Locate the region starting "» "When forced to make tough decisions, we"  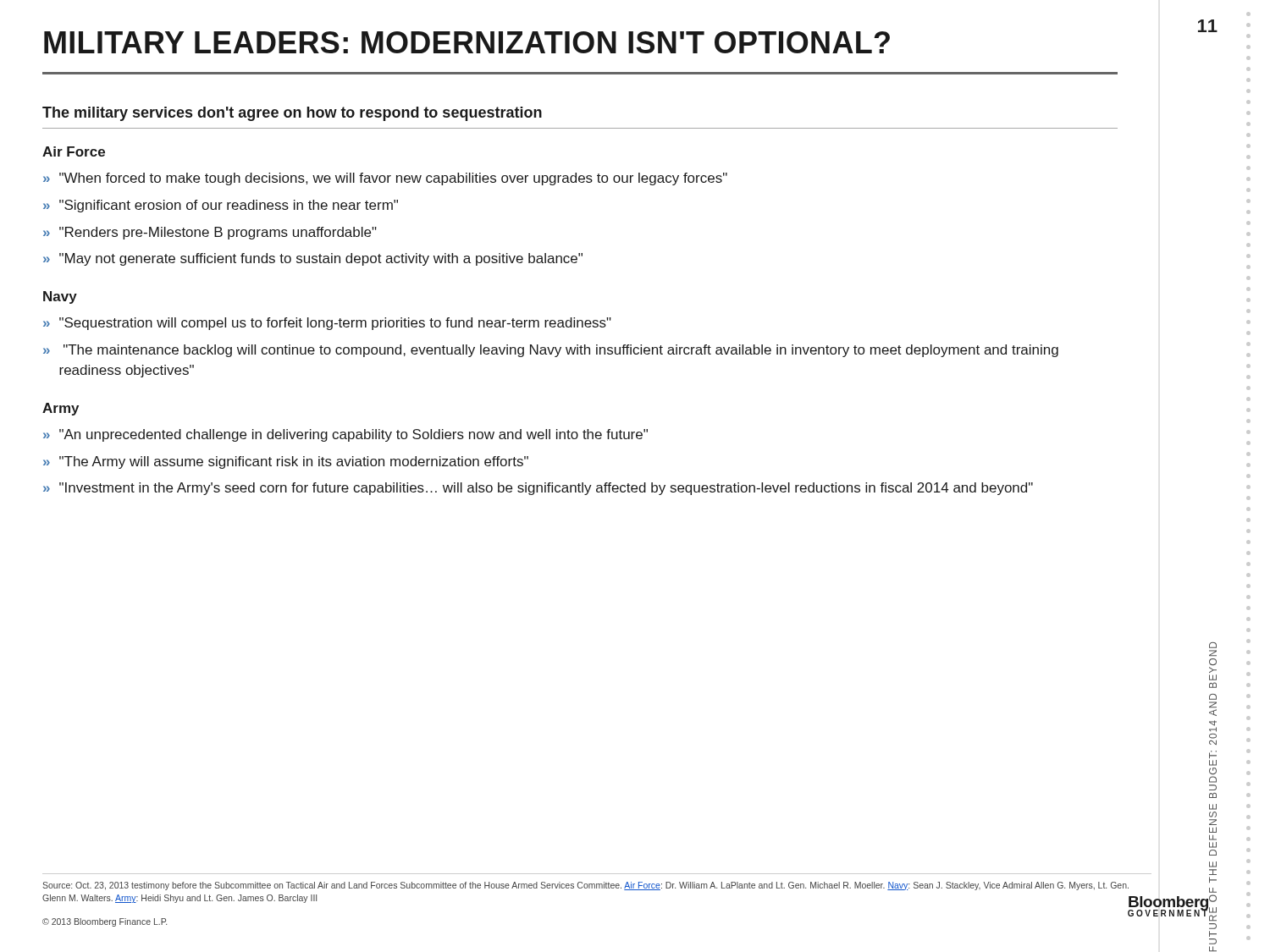coord(385,179)
